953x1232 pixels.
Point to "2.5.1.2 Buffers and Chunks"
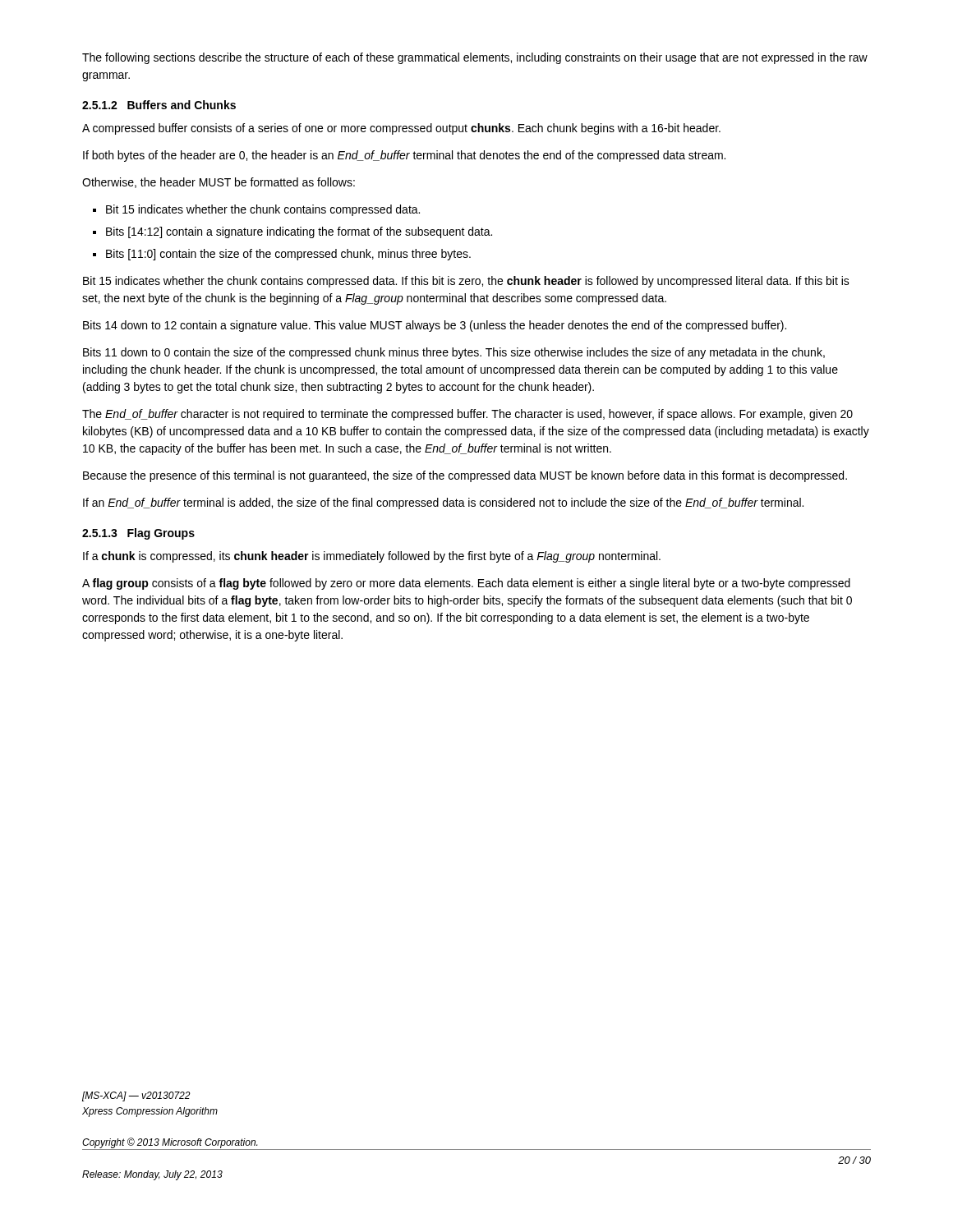point(159,105)
